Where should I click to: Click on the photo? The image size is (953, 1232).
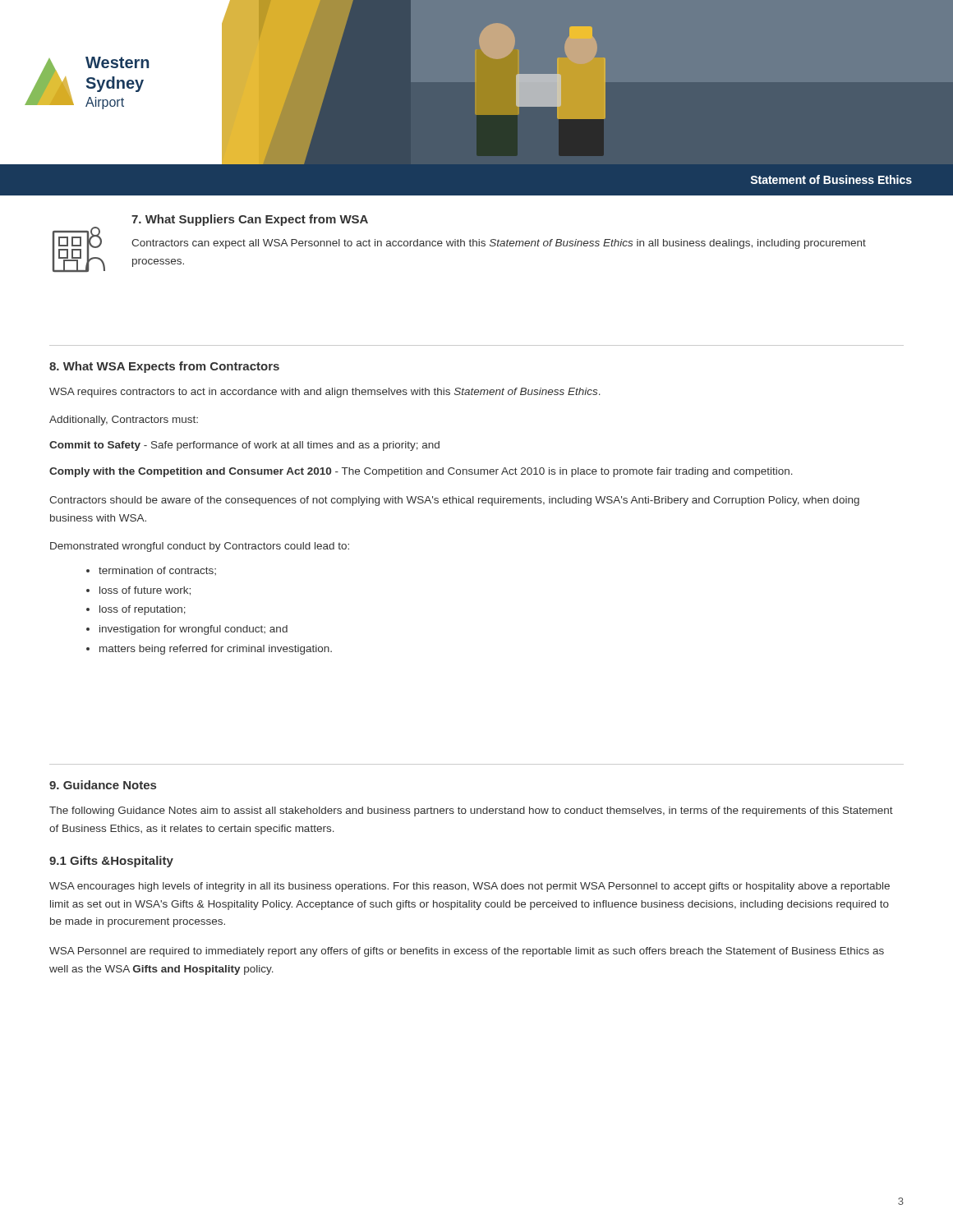pyautogui.click(x=476, y=82)
